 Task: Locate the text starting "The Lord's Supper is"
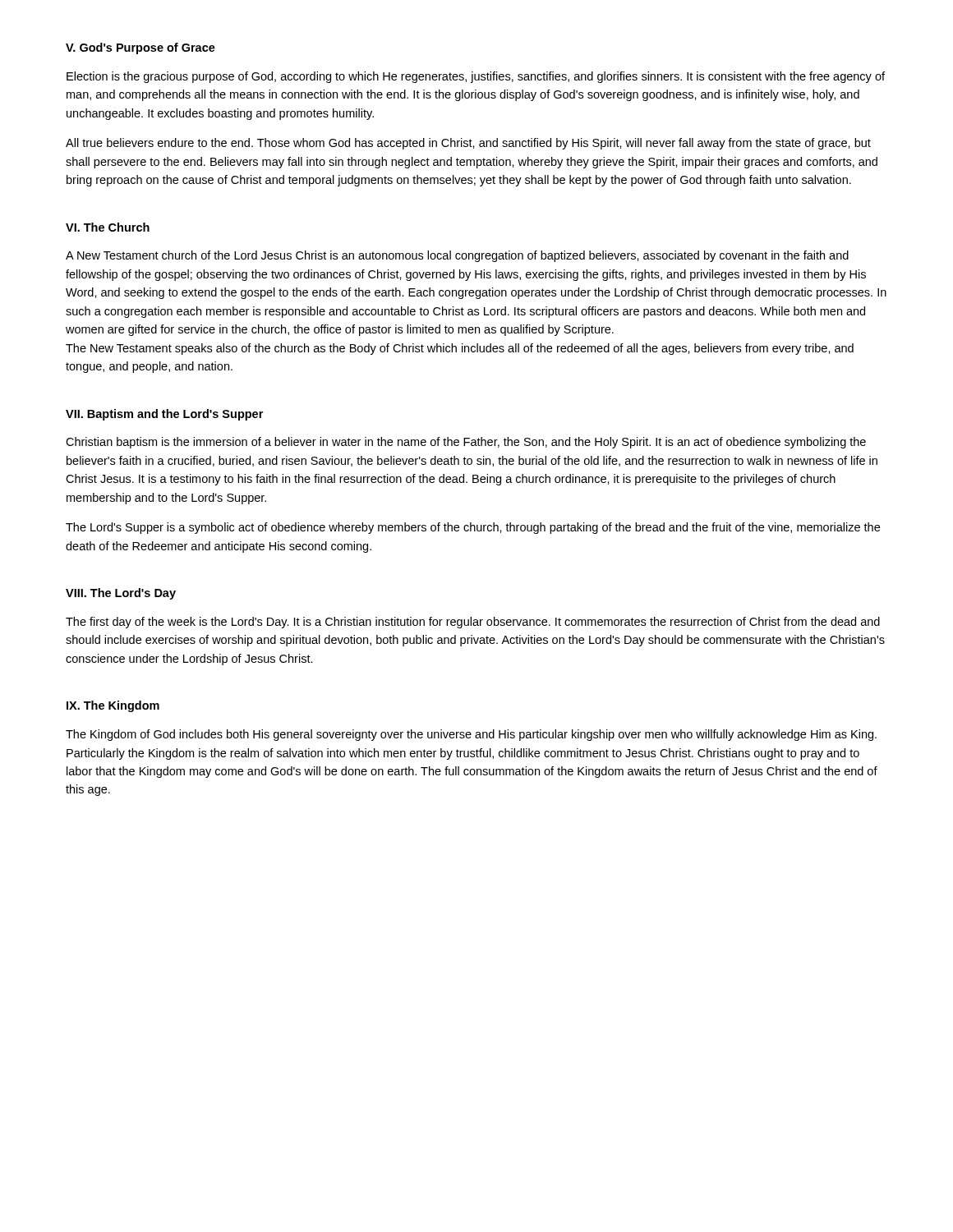pyautogui.click(x=473, y=537)
